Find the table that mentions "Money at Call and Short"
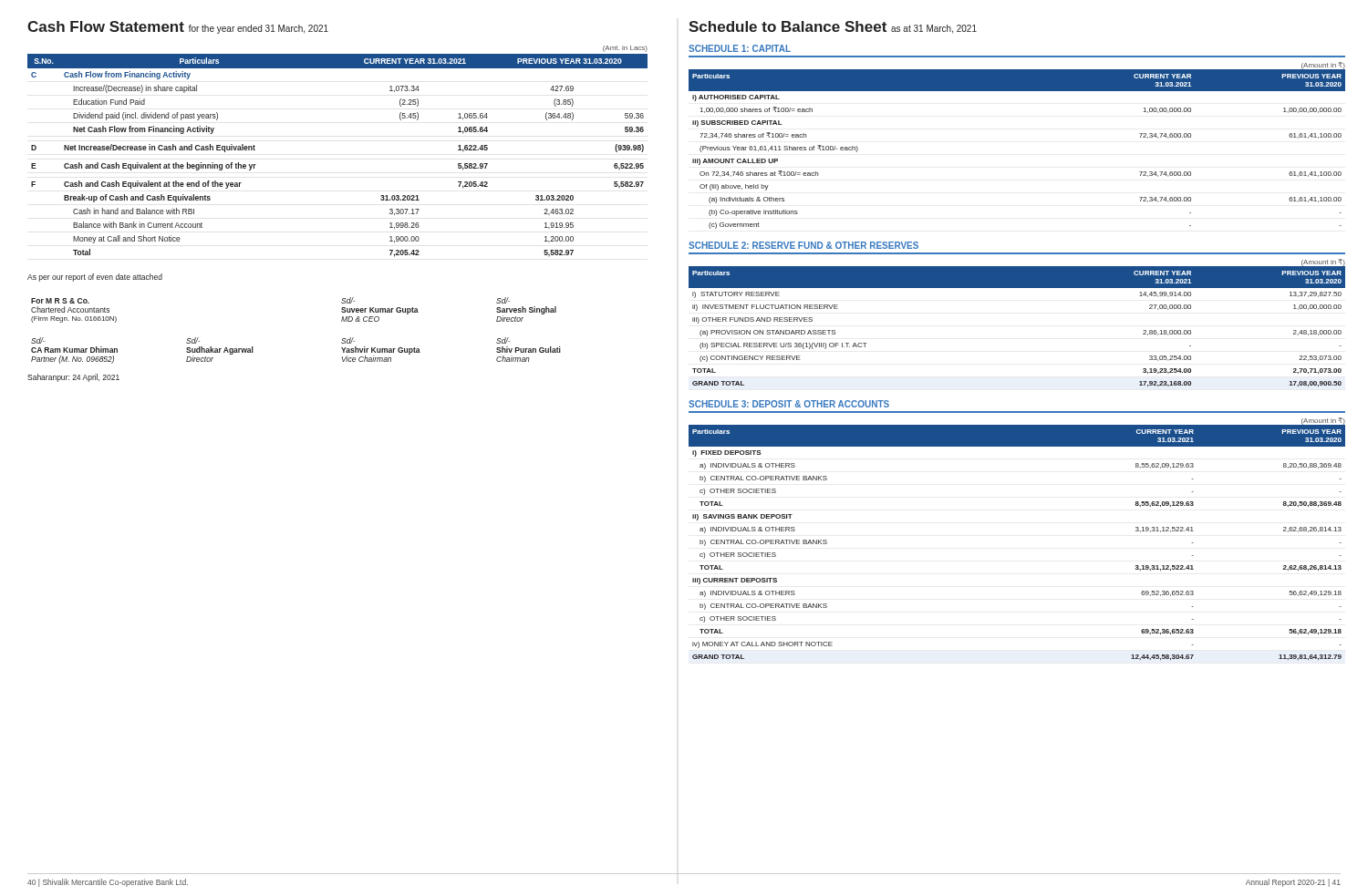 (337, 152)
